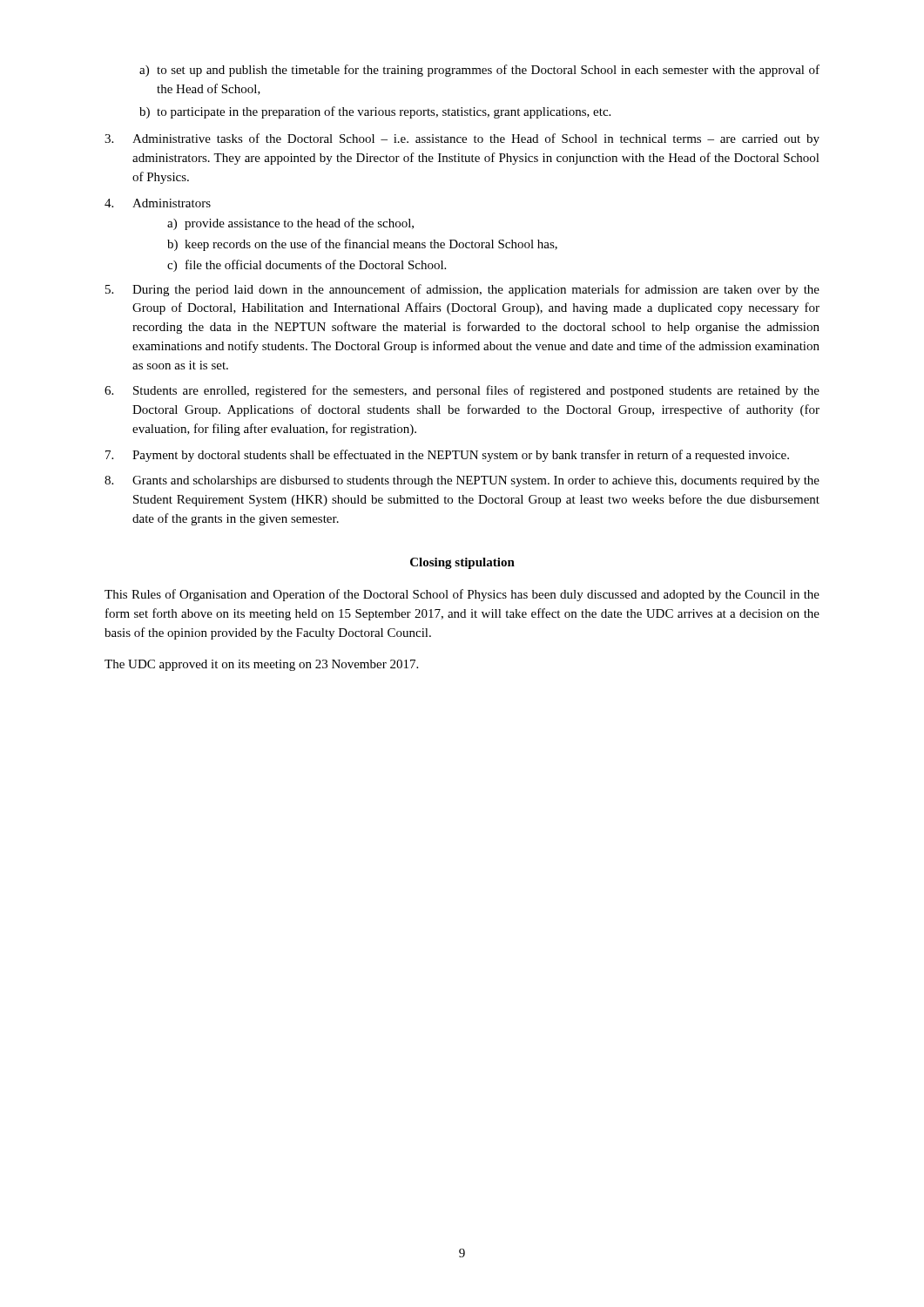Screen dimensions: 1307x924
Task: Find the list item with the text "3. Administrative tasks of the Doctoral"
Action: point(462,158)
